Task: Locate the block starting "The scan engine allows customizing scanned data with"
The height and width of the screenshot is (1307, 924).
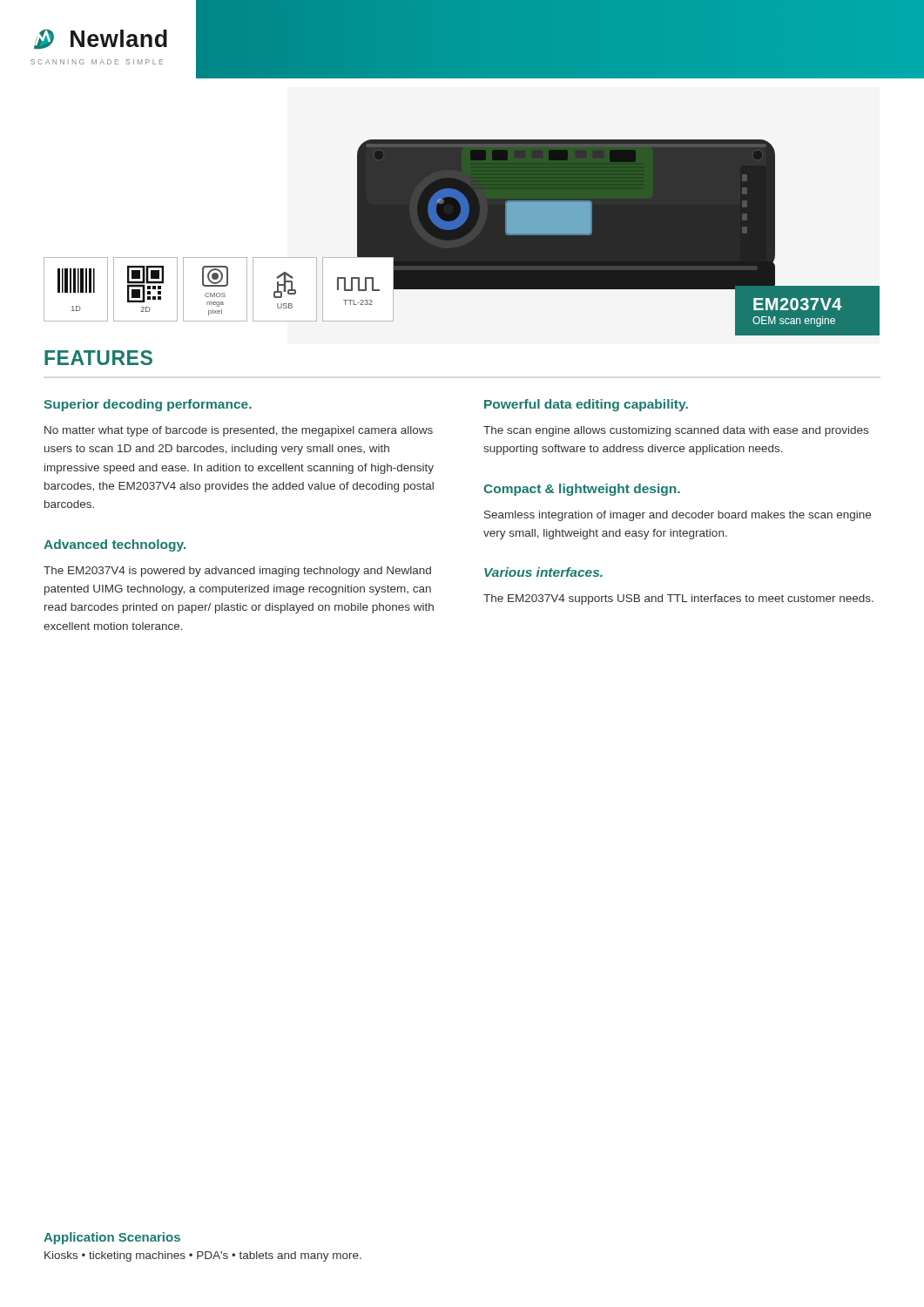Action: click(x=676, y=439)
